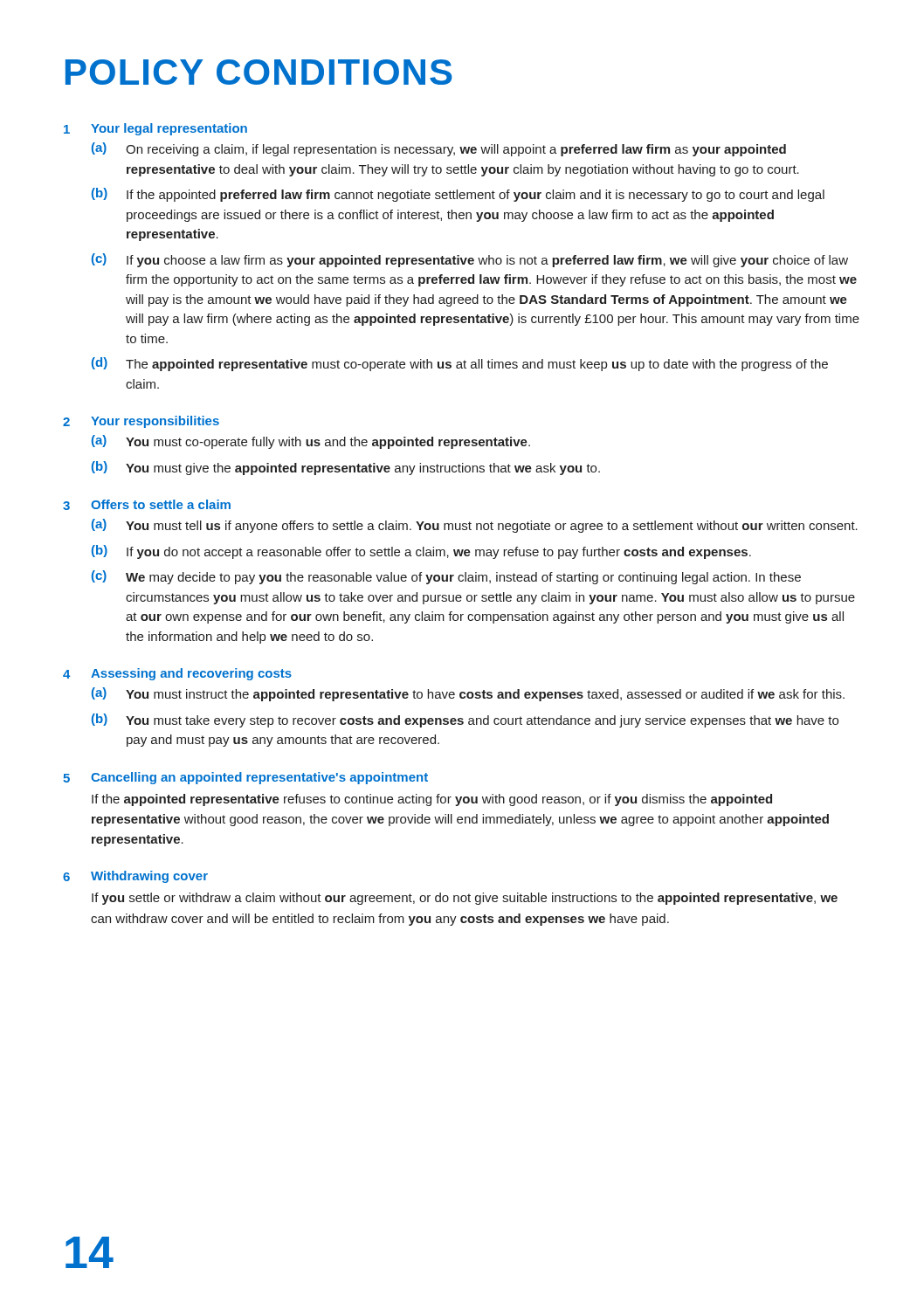The image size is (924, 1310).
Task: Find the passage starting "3 Offers to settle a claim (a) You"
Action: 462,572
